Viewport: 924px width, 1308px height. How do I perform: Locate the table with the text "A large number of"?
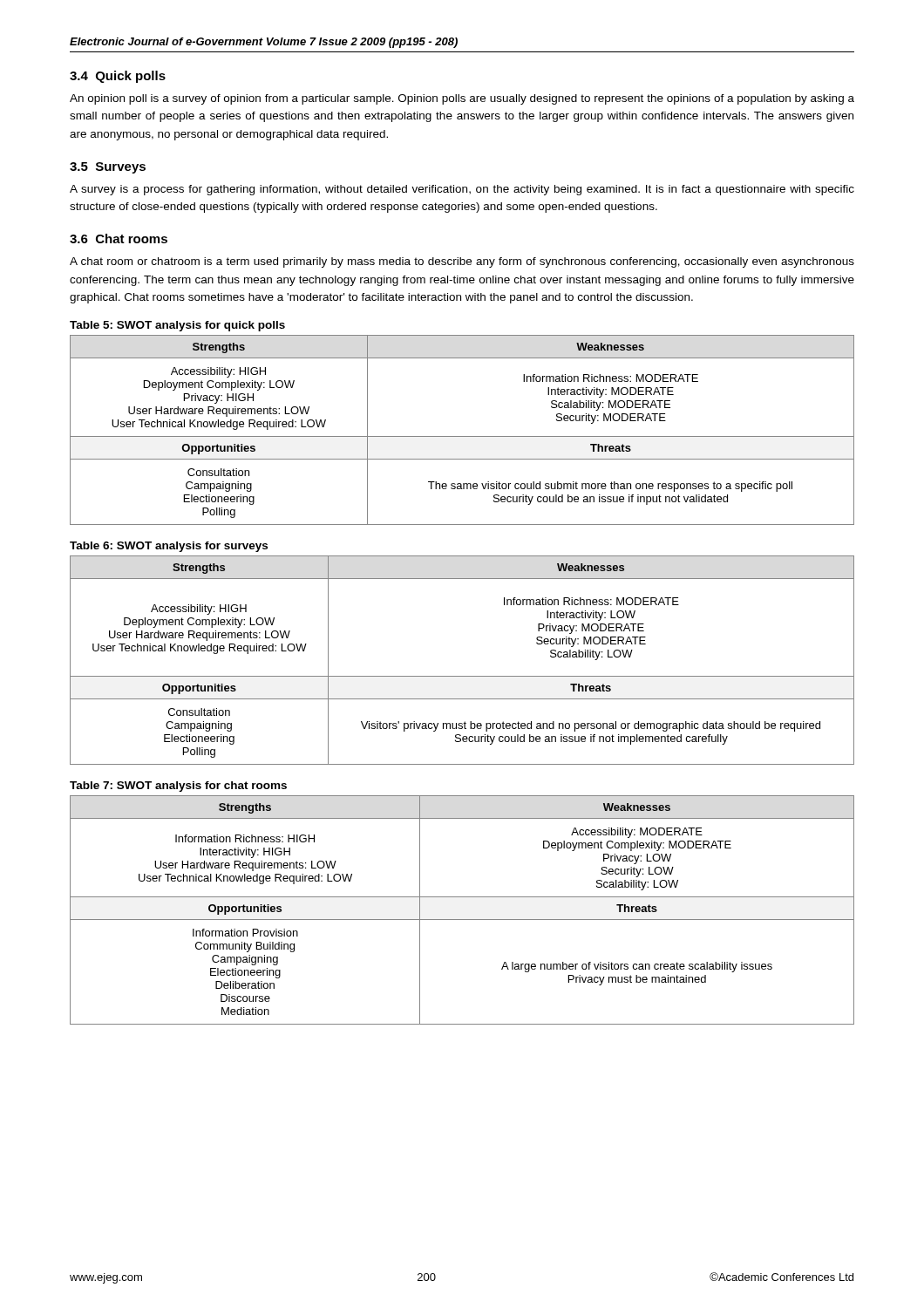pyautogui.click(x=462, y=910)
